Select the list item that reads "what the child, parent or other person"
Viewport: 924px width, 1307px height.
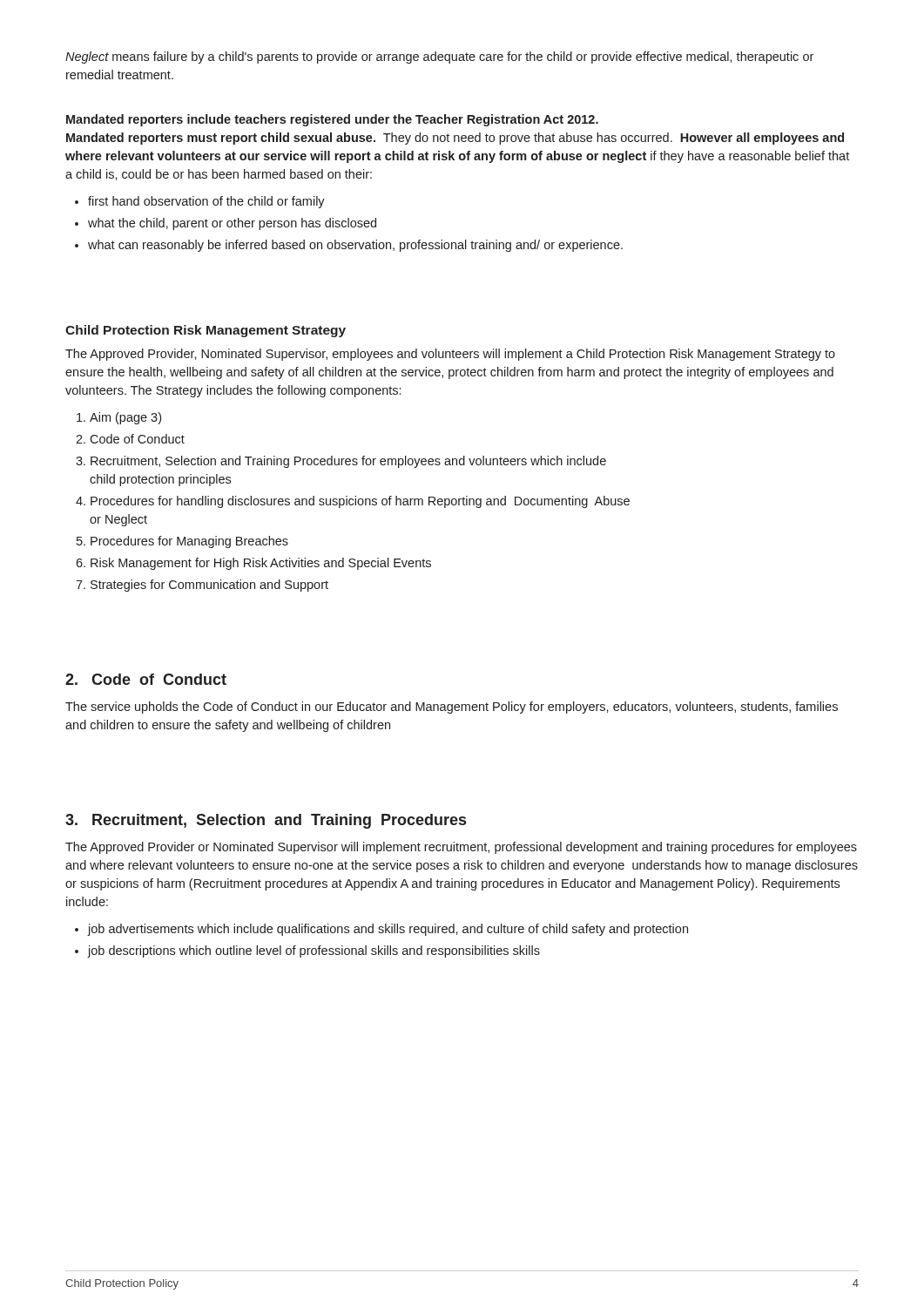tap(232, 224)
